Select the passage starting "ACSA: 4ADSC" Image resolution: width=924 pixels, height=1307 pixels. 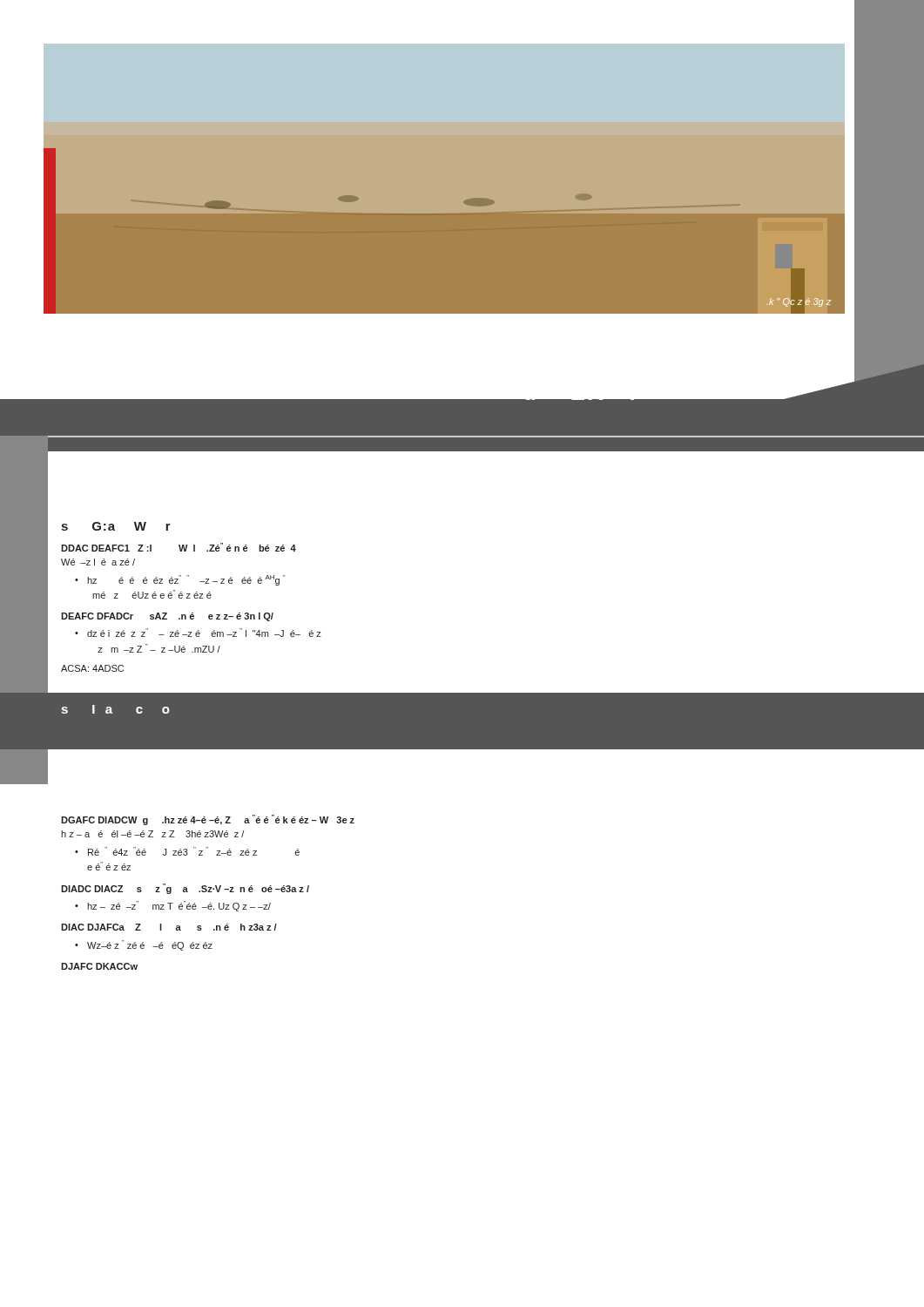[93, 668]
